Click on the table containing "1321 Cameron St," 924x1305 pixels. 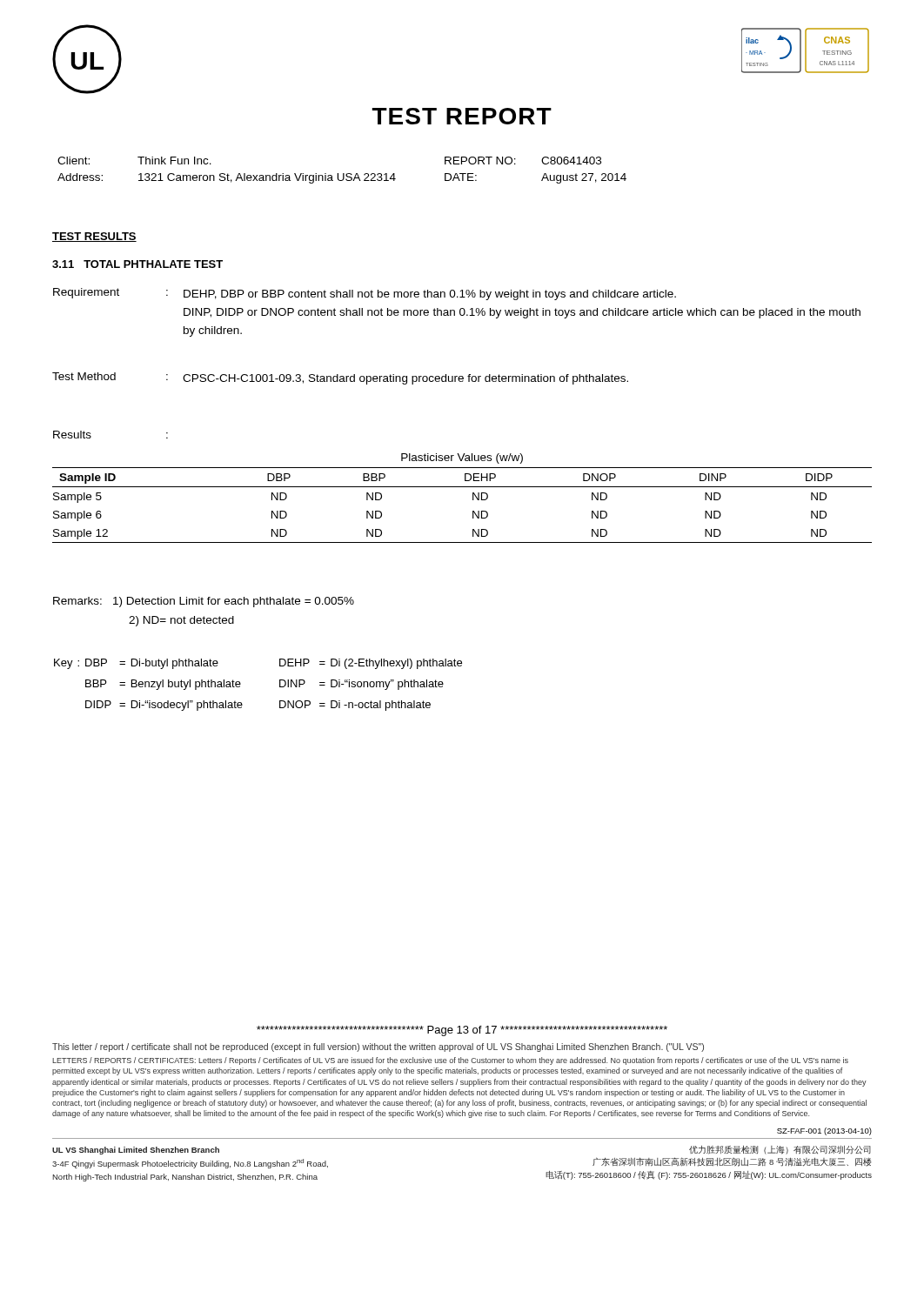coord(462,169)
